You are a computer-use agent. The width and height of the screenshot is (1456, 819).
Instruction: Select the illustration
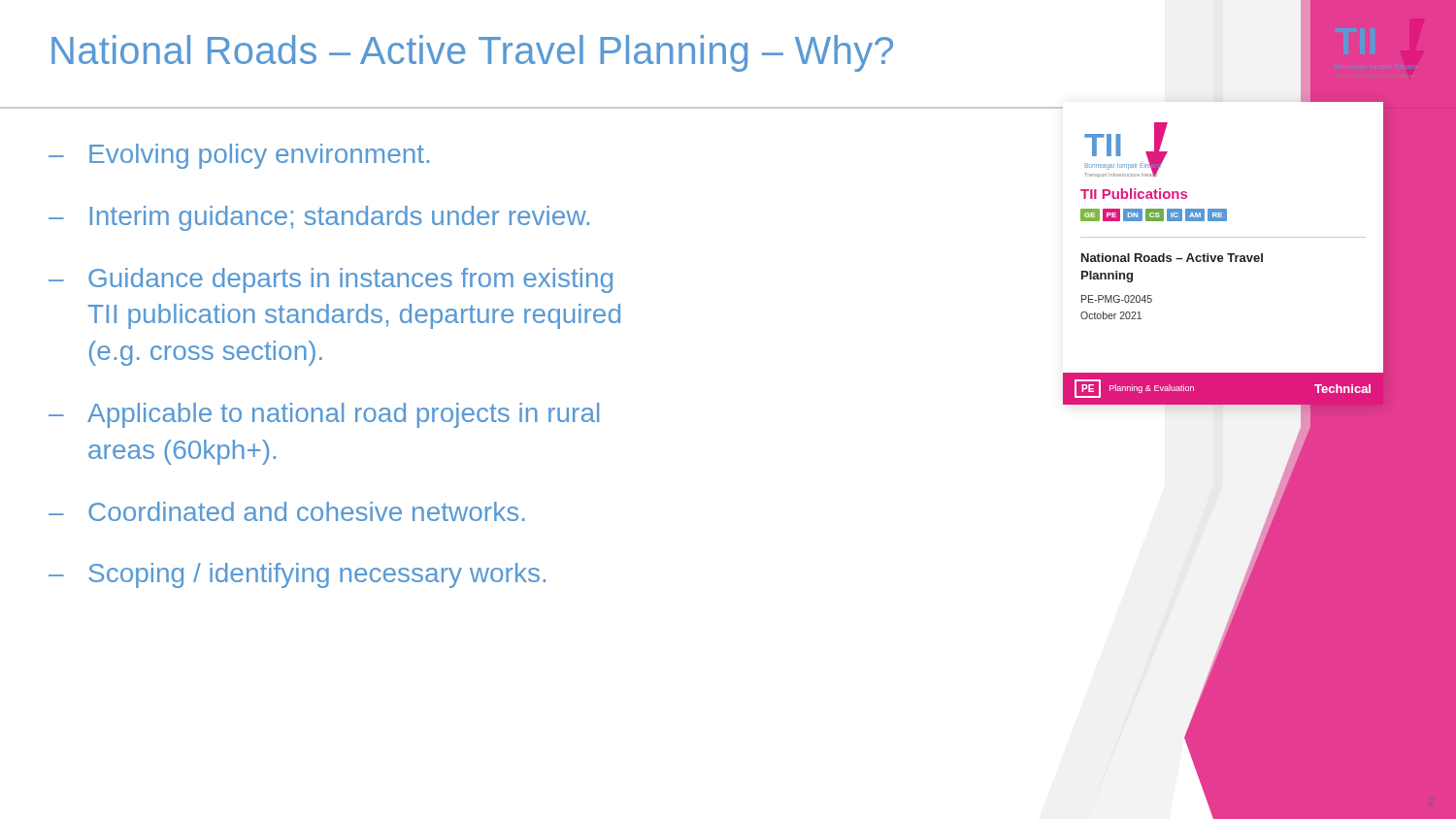coord(1223,253)
